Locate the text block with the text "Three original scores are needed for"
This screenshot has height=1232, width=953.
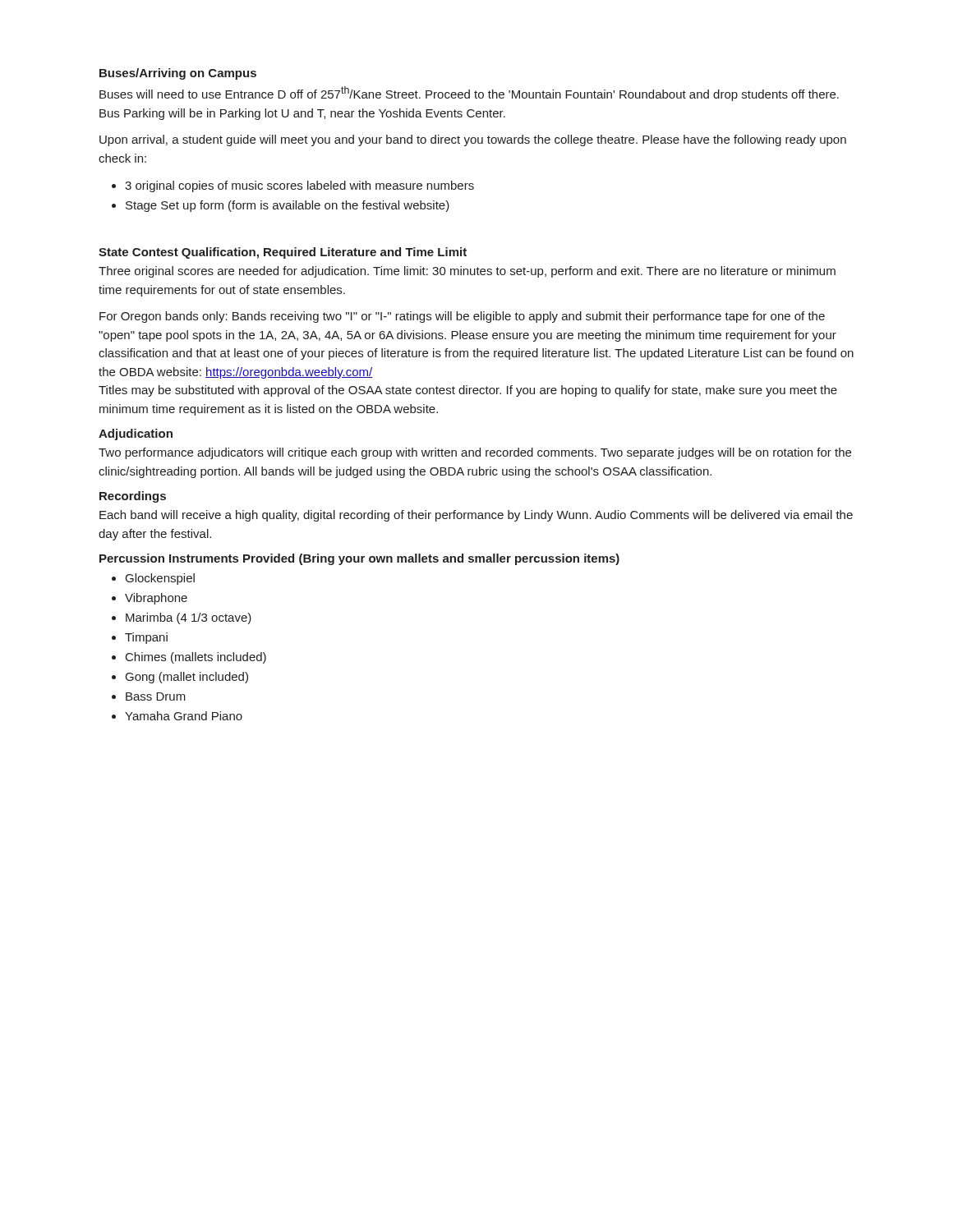pyautogui.click(x=476, y=281)
